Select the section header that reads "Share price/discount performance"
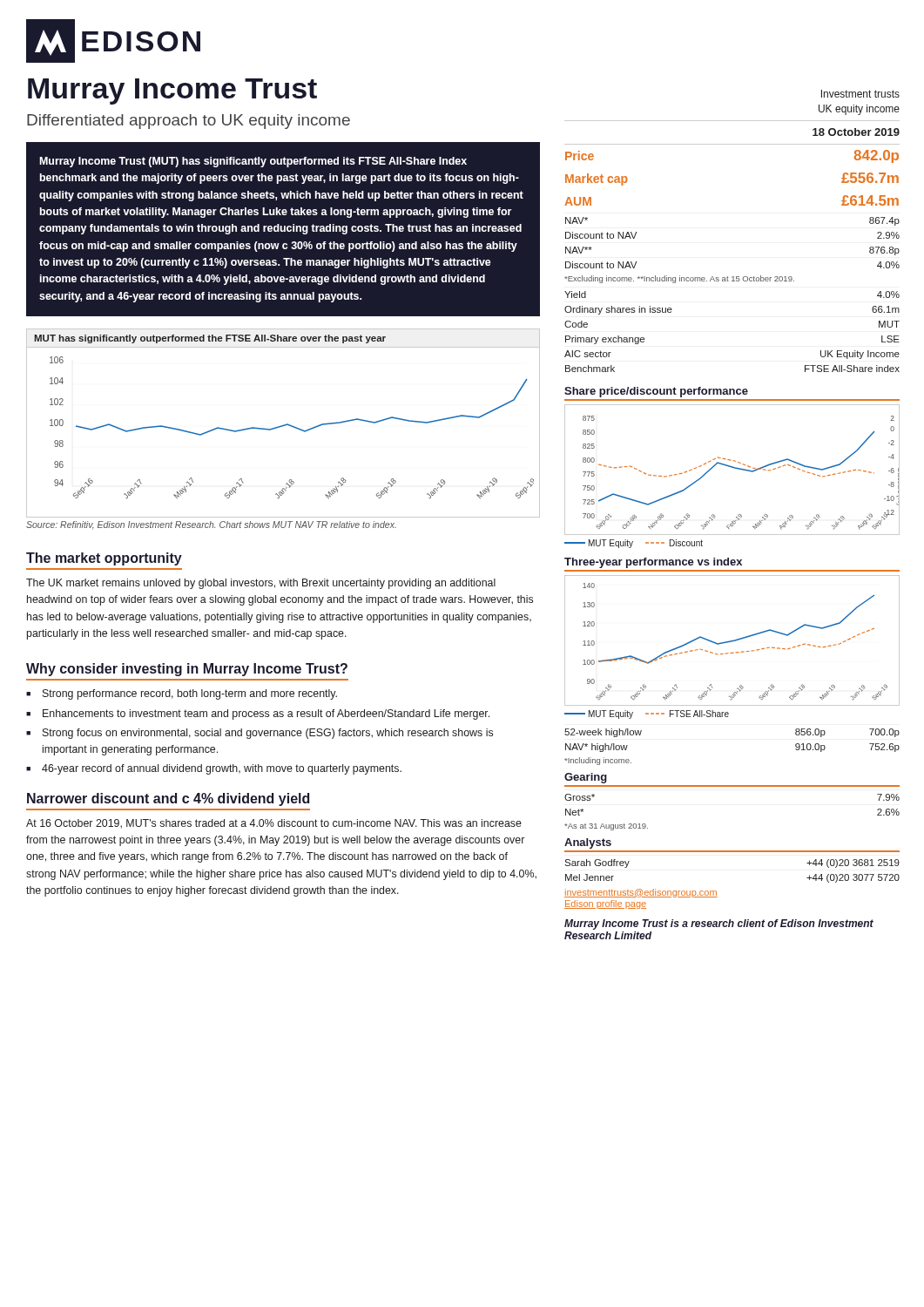924x1307 pixels. [656, 390]
